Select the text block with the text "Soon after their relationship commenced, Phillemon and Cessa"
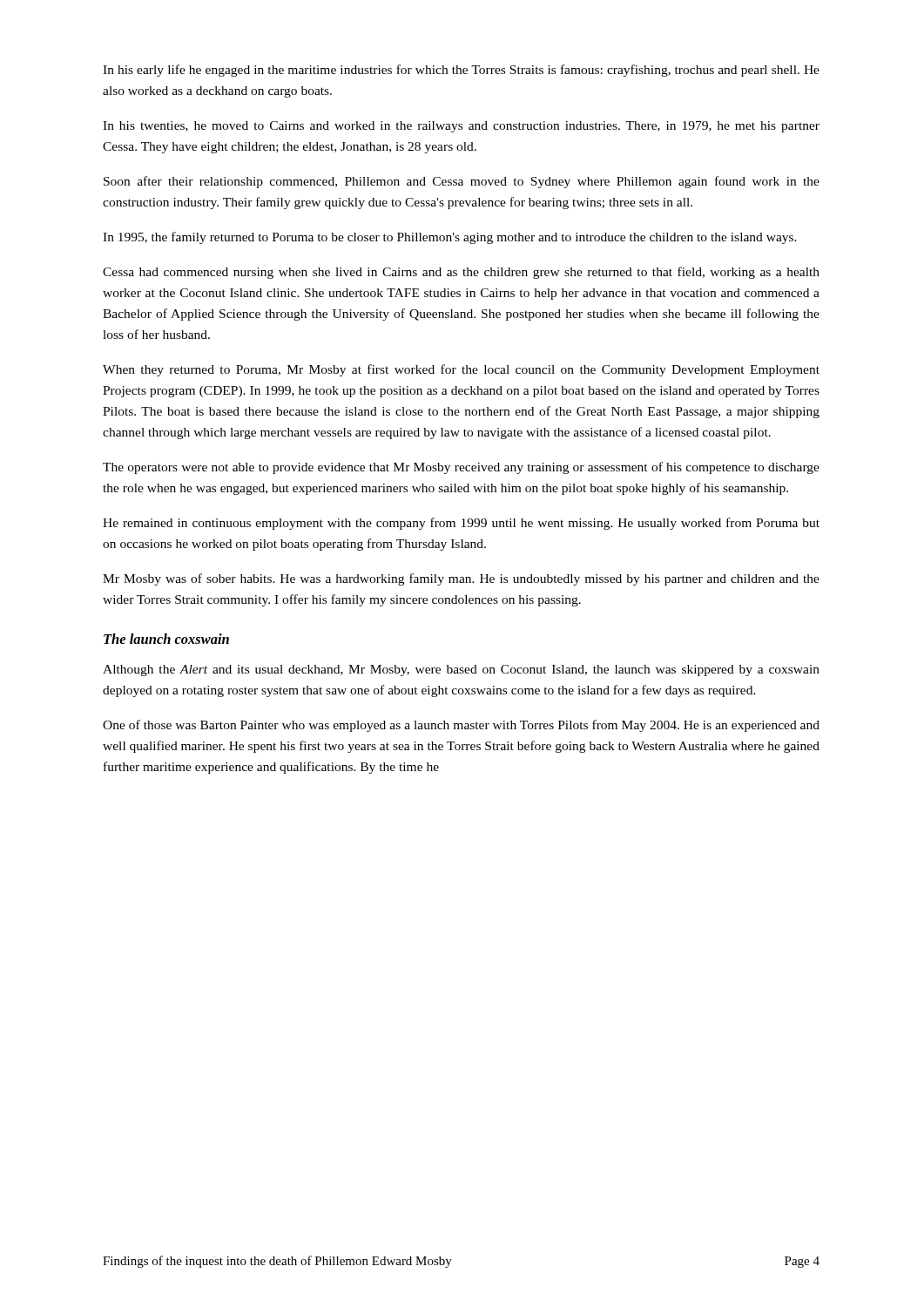This screenshot has width=924, height=1307. (461, 191)
